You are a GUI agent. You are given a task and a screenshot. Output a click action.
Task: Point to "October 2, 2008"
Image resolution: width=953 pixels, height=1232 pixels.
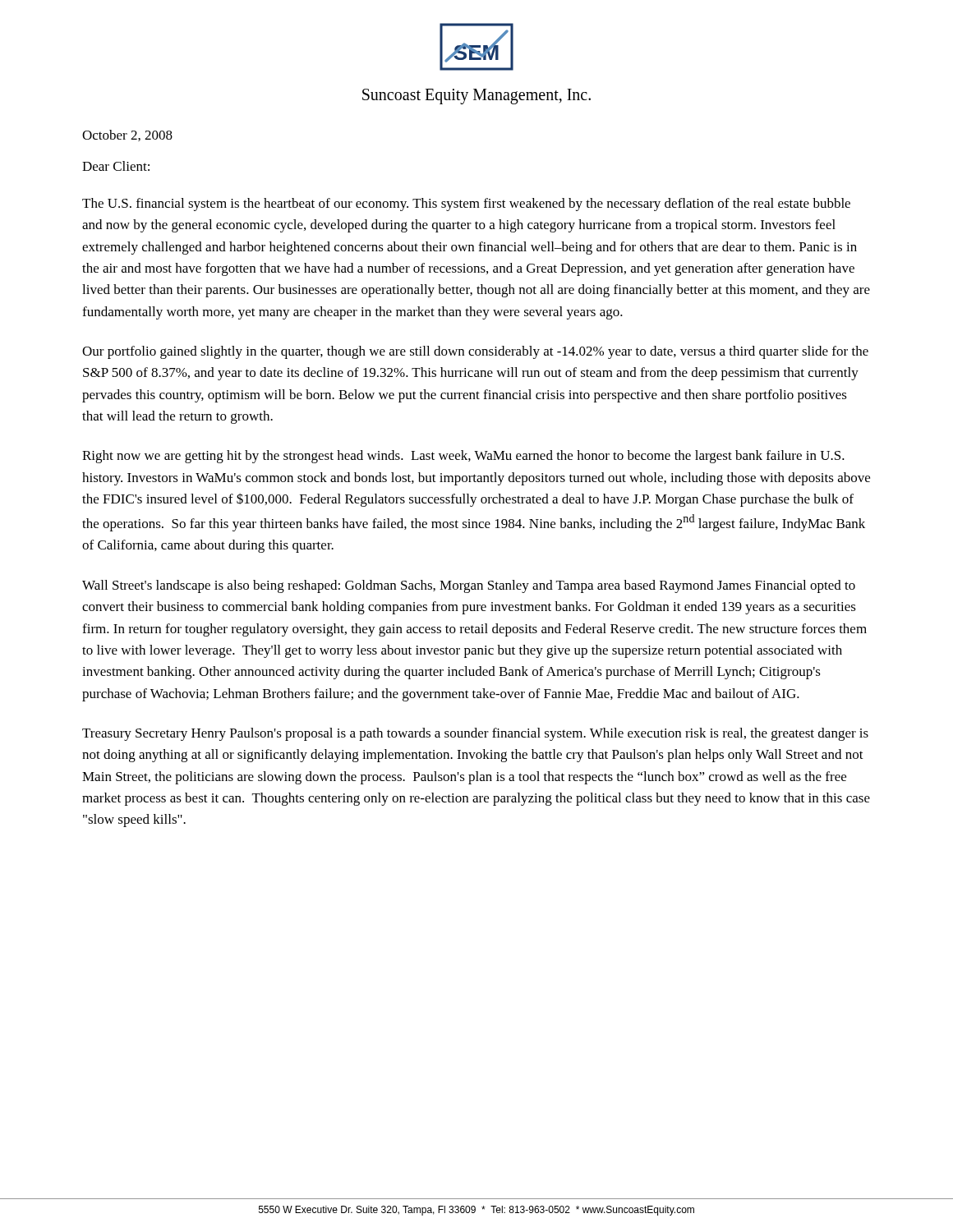(x=127, y=135)
